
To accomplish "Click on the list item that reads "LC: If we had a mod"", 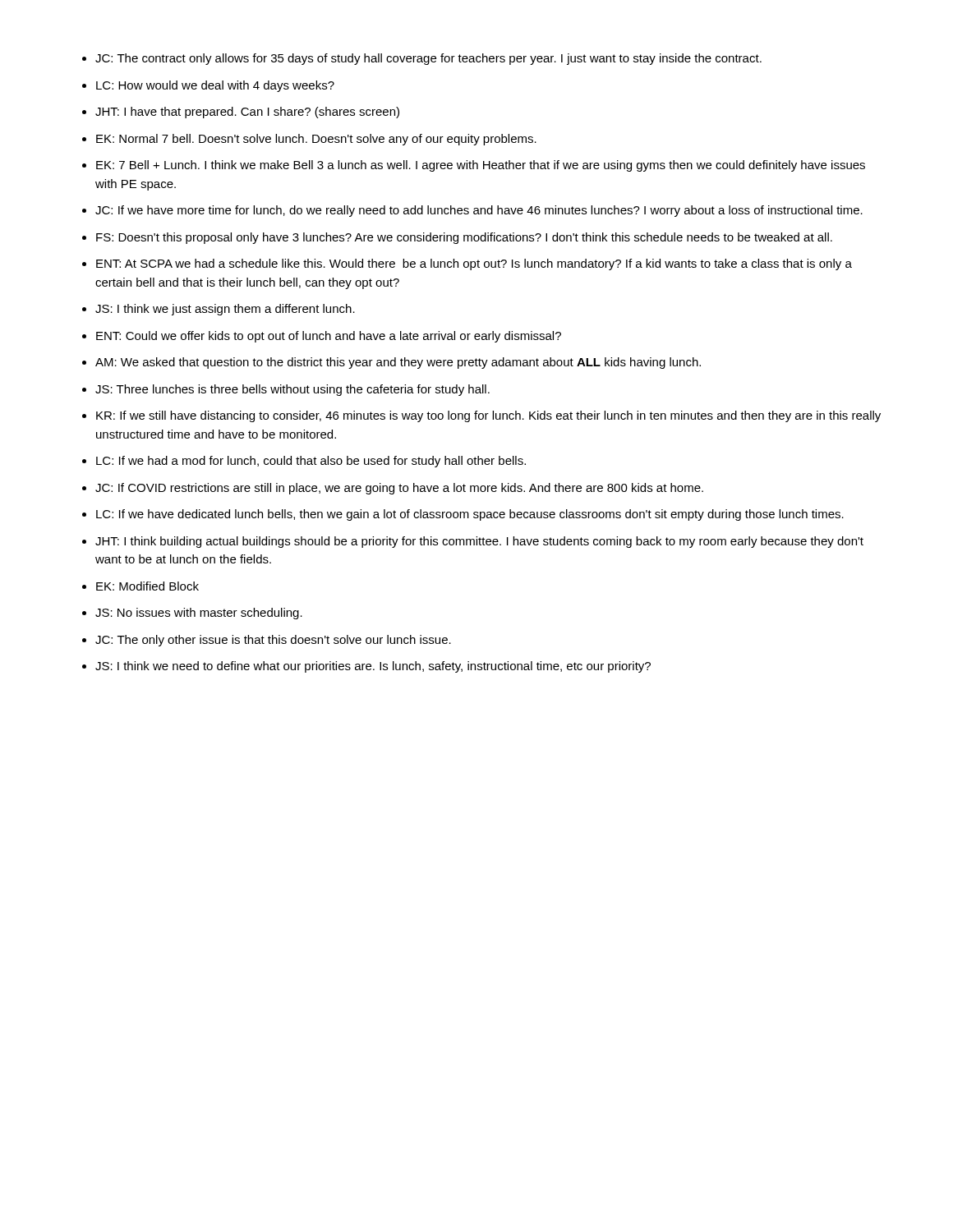I will click(x=311, y=460).
